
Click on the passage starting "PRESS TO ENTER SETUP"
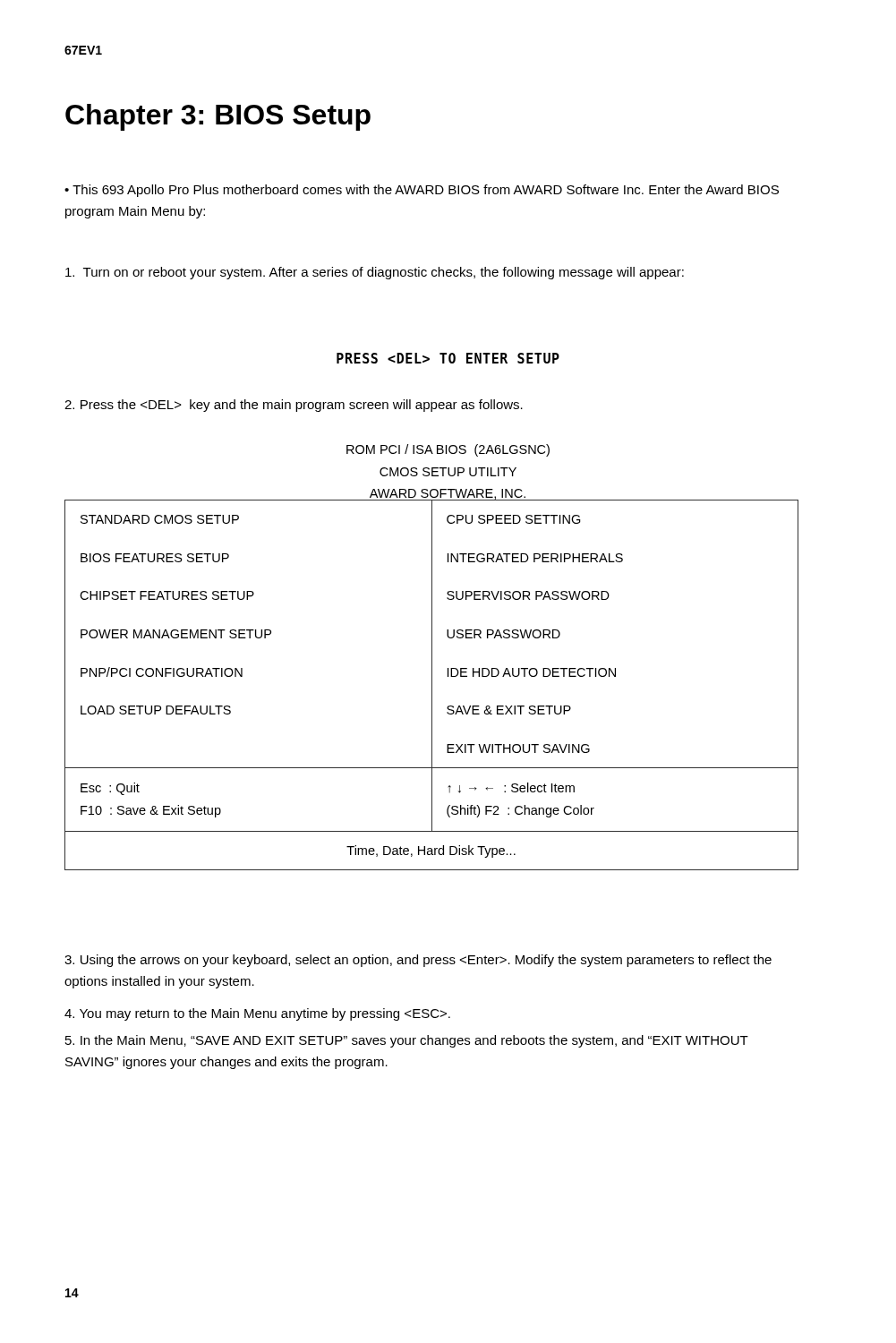[448, 359]
